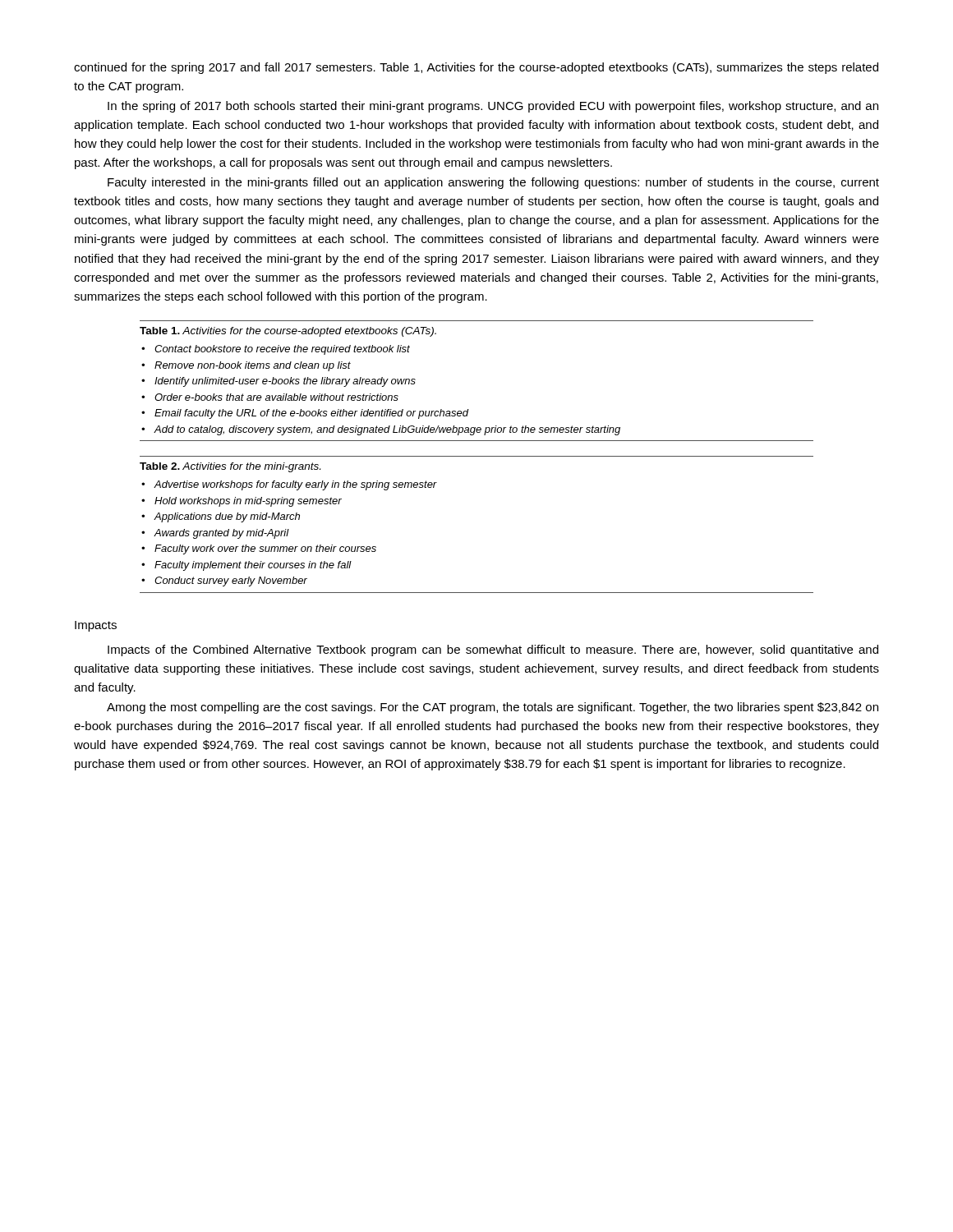Click on the caption containing "Table 1. Activities for"
Screen dimensions: 1232x953
click(289, 331)
